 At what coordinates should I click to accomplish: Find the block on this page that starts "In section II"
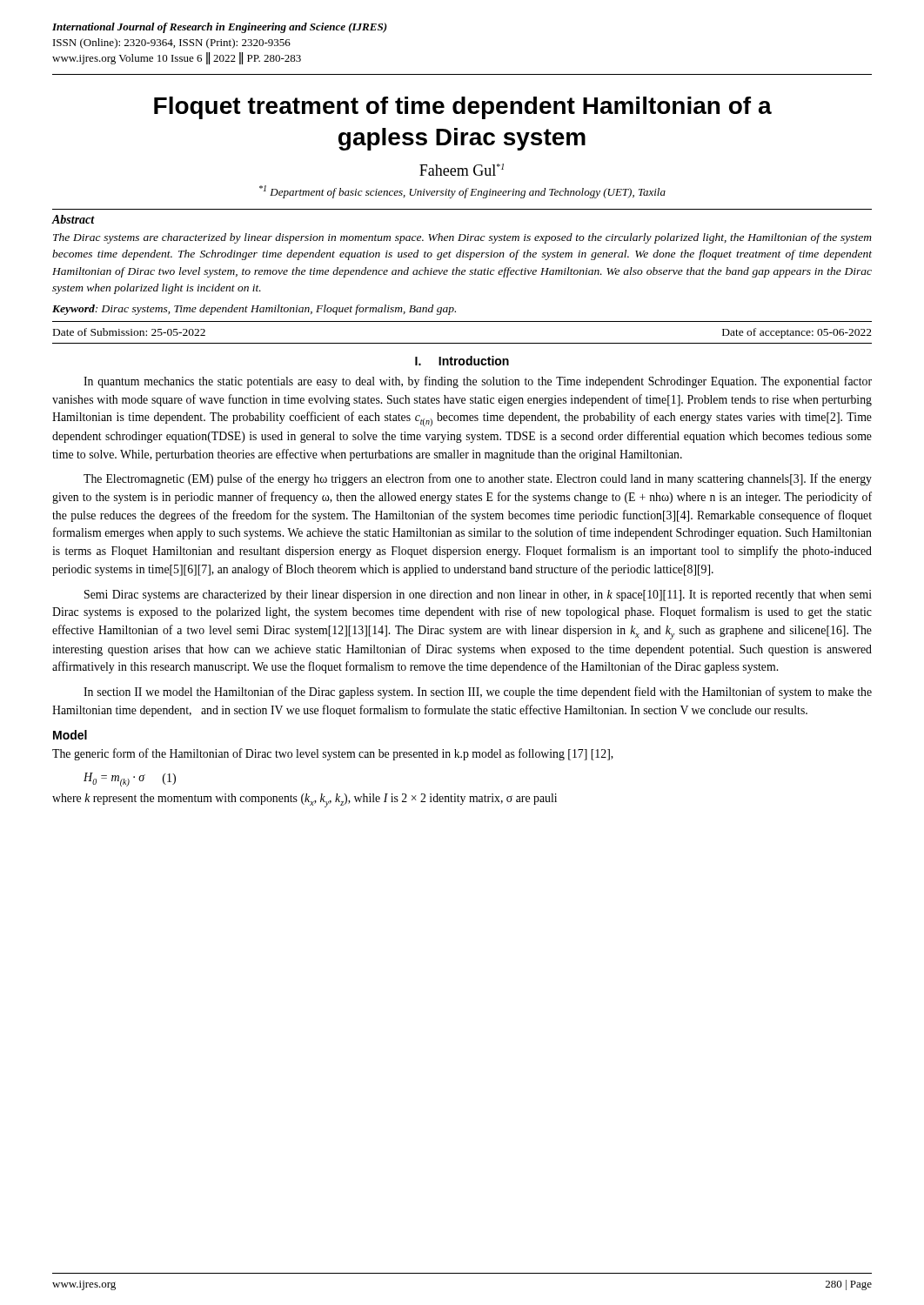tap(462, 701)
